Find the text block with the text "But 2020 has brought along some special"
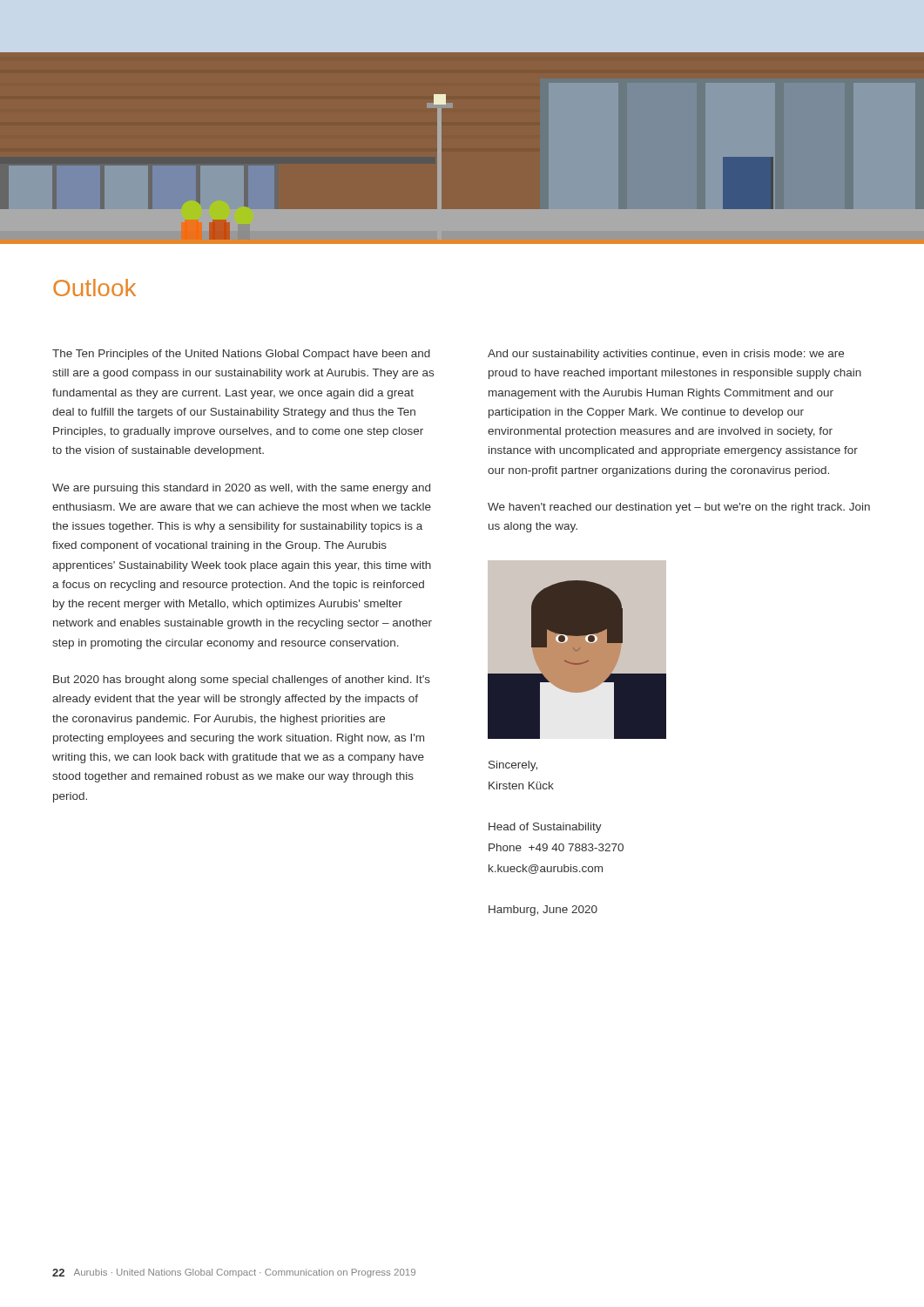Image resolution: width=924 pixels, height=1307 pixels. pyautogui.click(x=241, y=737)
